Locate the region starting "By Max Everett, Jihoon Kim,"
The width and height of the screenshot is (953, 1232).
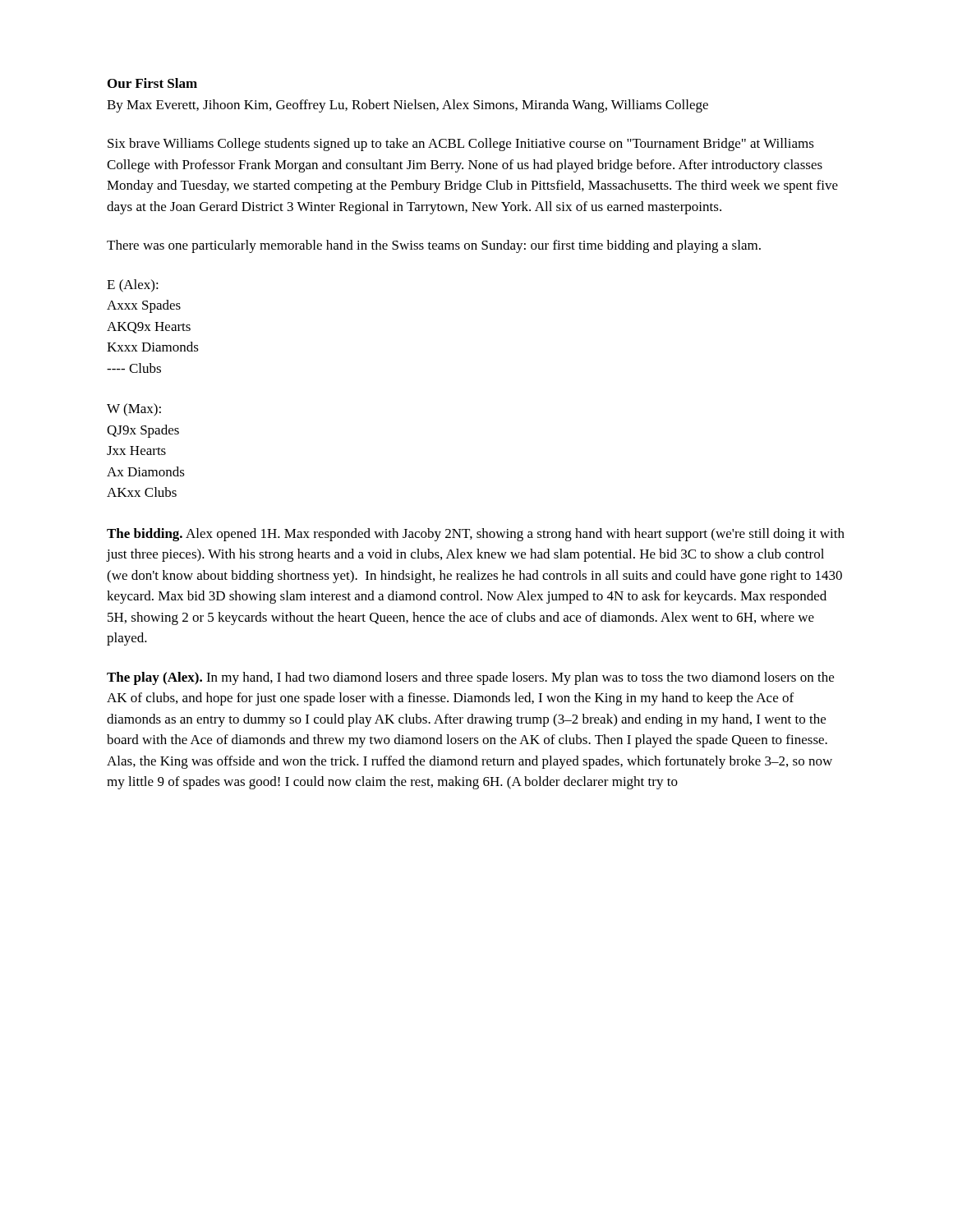pyautogui.click(x=408, y=104)
